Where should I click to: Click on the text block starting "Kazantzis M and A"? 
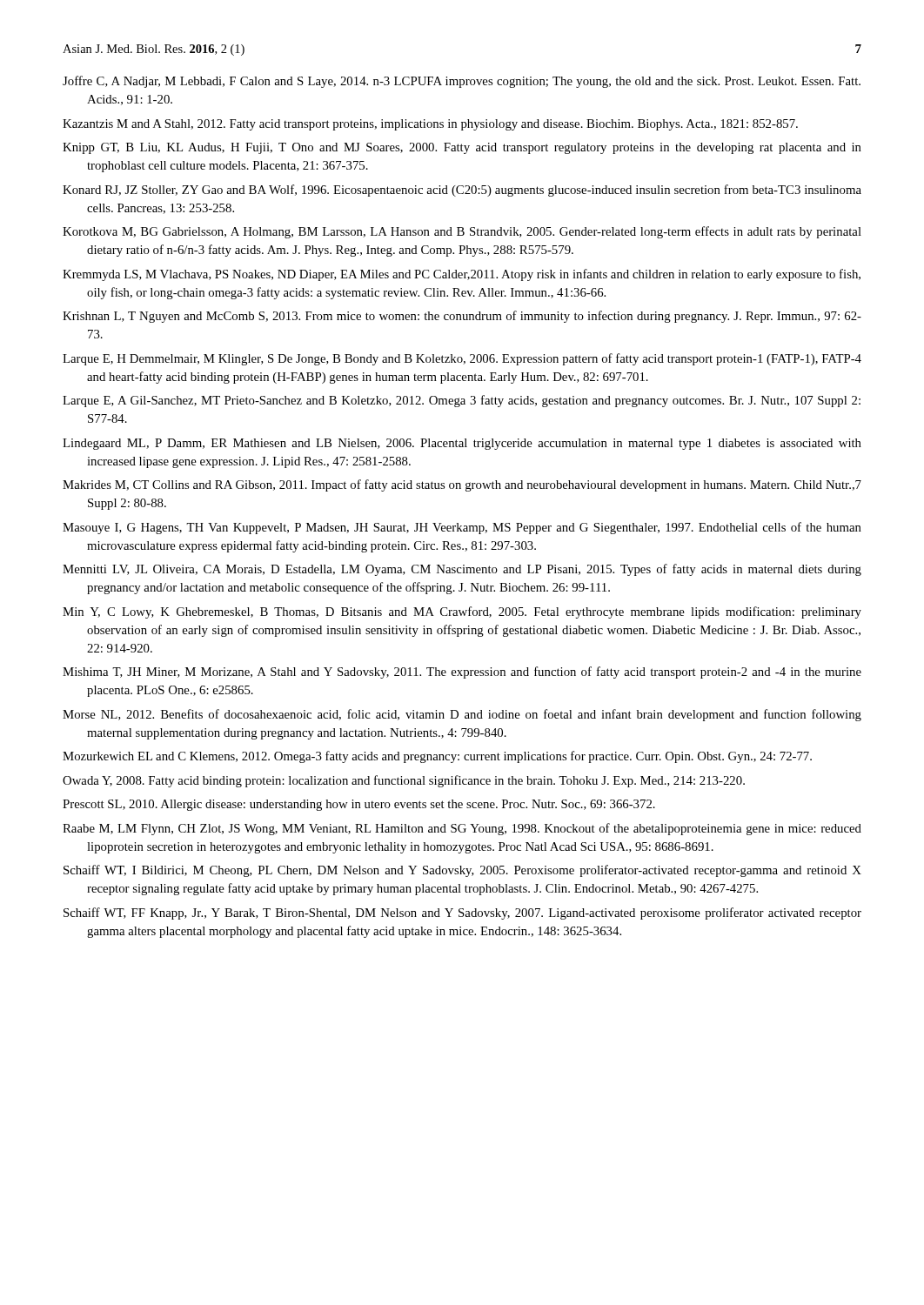(462, 124)
